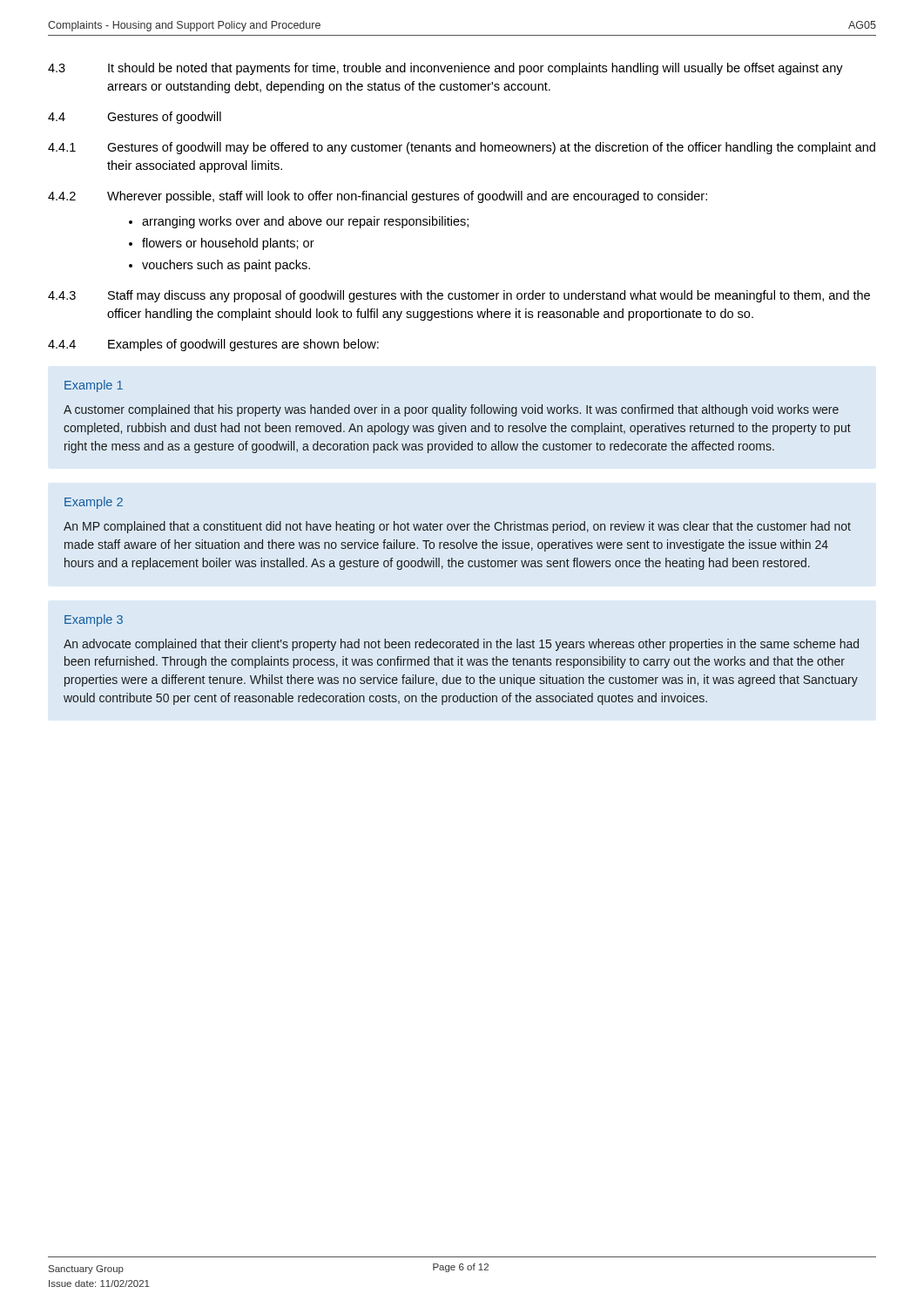The height and width of the screenshot is (1307, 924).
Task: Click the passage that begins "Example 1 A customer complained"
Action: coord(462,417)
